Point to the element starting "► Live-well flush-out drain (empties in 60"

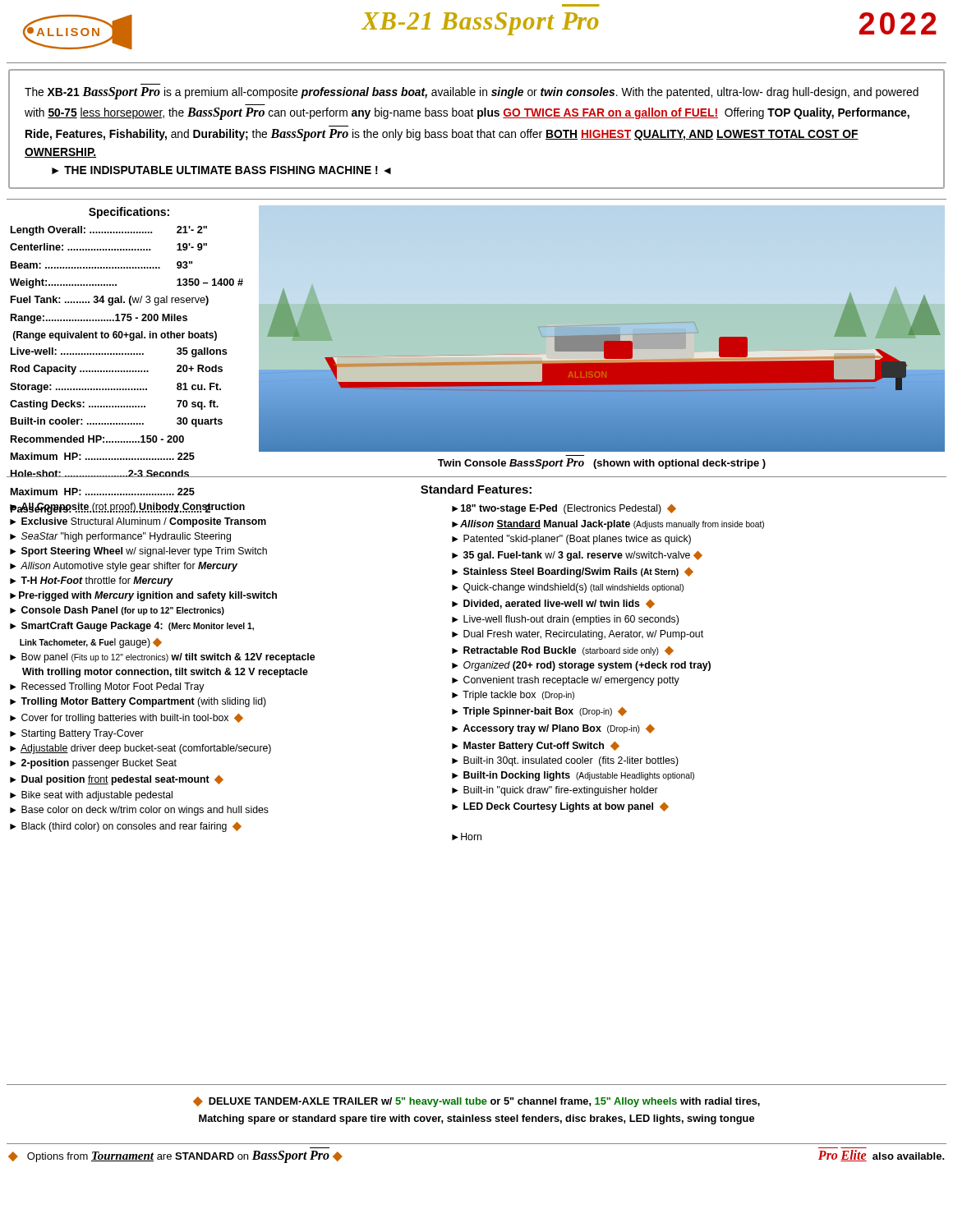point(565,619)
